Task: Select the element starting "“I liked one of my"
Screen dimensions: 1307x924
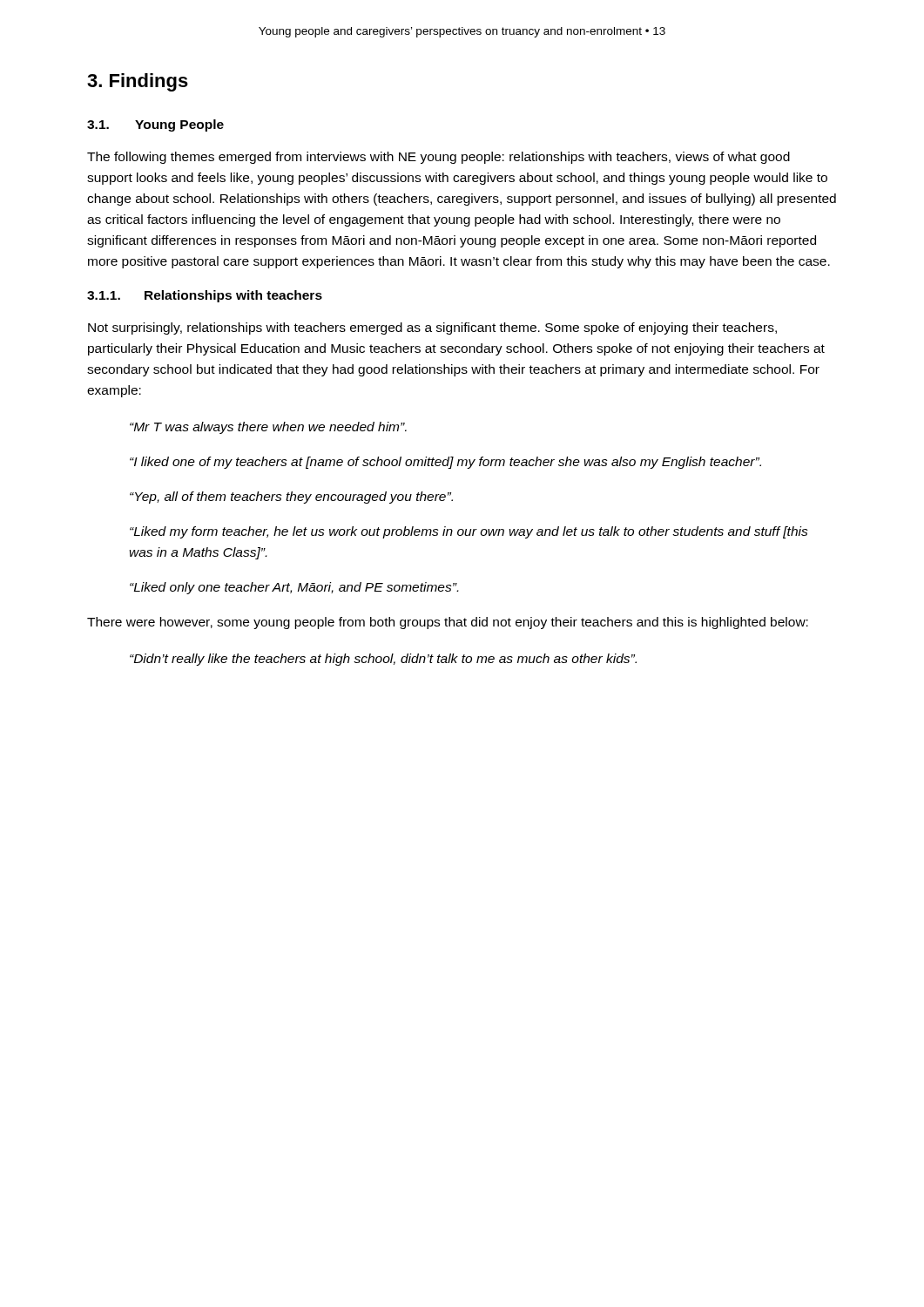Action: [446, 462]
